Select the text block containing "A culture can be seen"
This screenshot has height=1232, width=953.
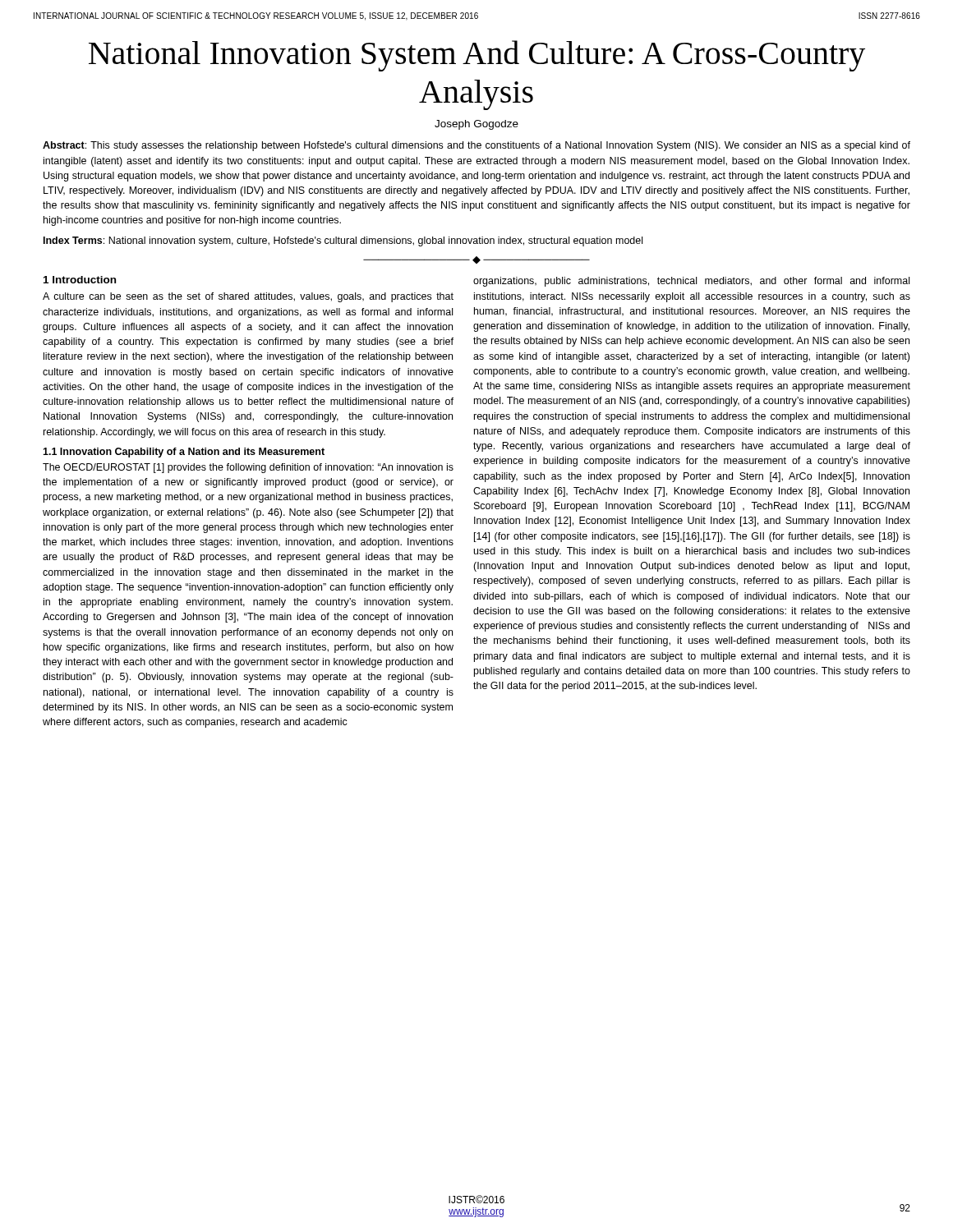[248, 364]
